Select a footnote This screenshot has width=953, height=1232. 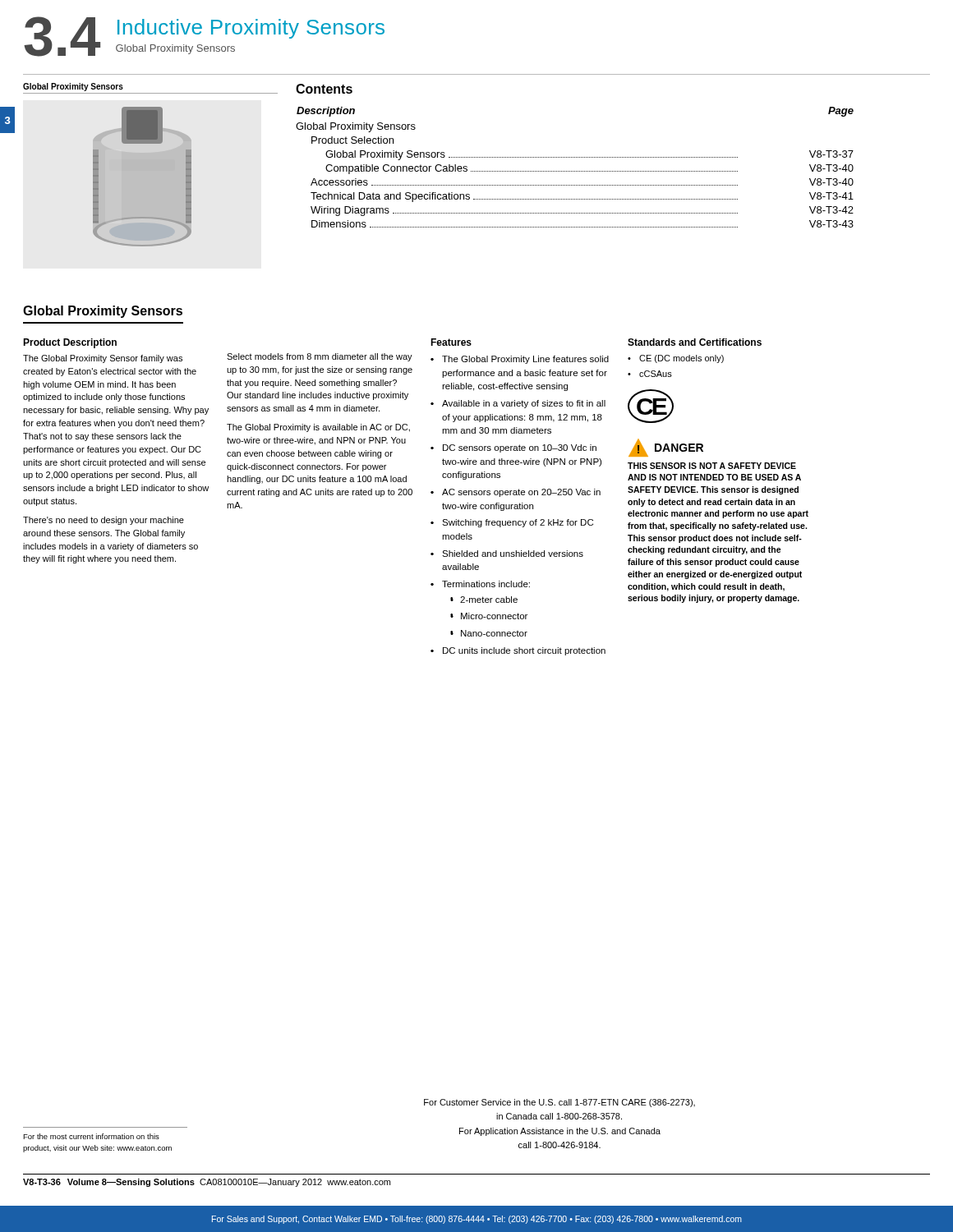[98, 1142]
